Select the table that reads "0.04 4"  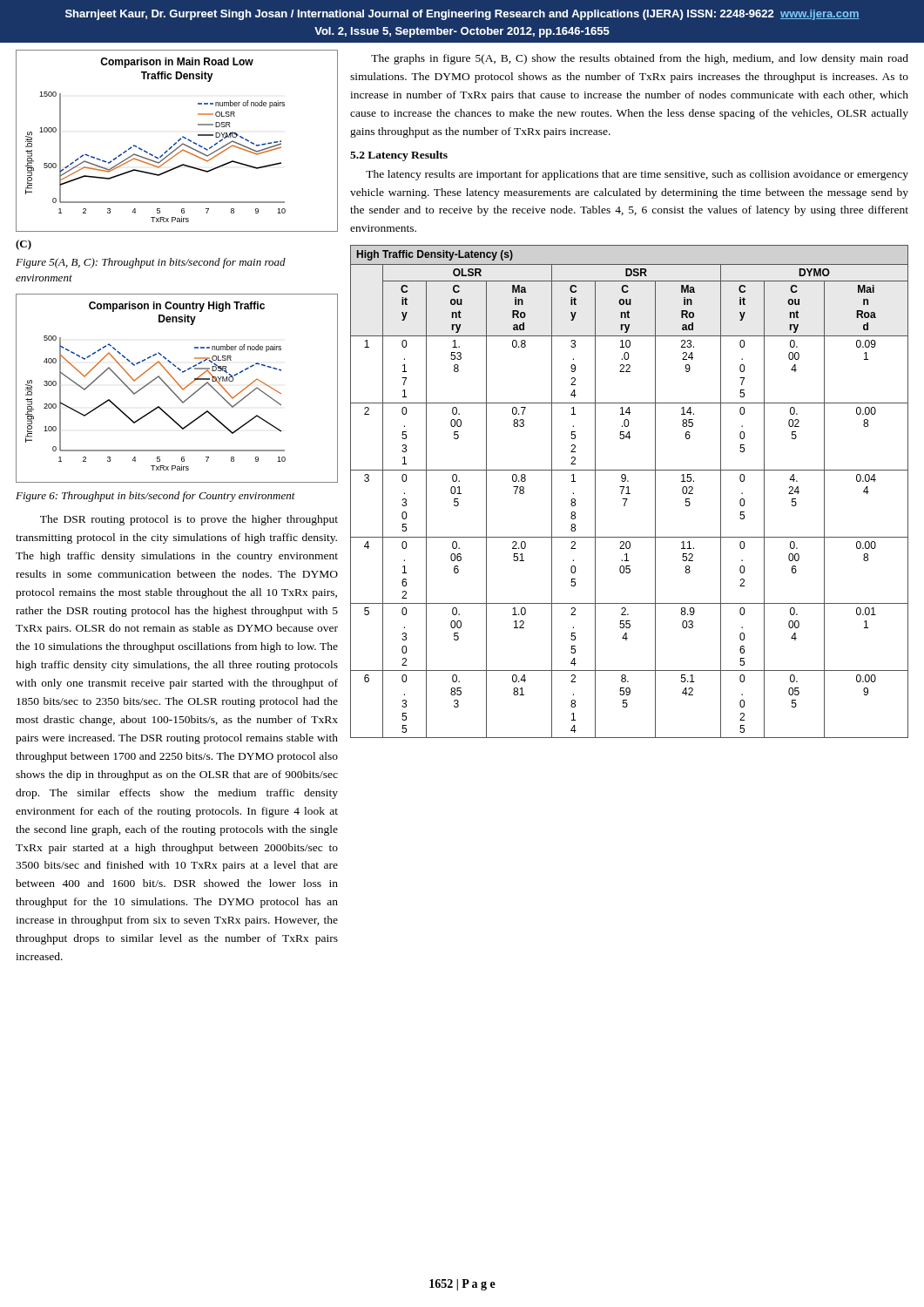pyautogui.click(x=629, y=492)
